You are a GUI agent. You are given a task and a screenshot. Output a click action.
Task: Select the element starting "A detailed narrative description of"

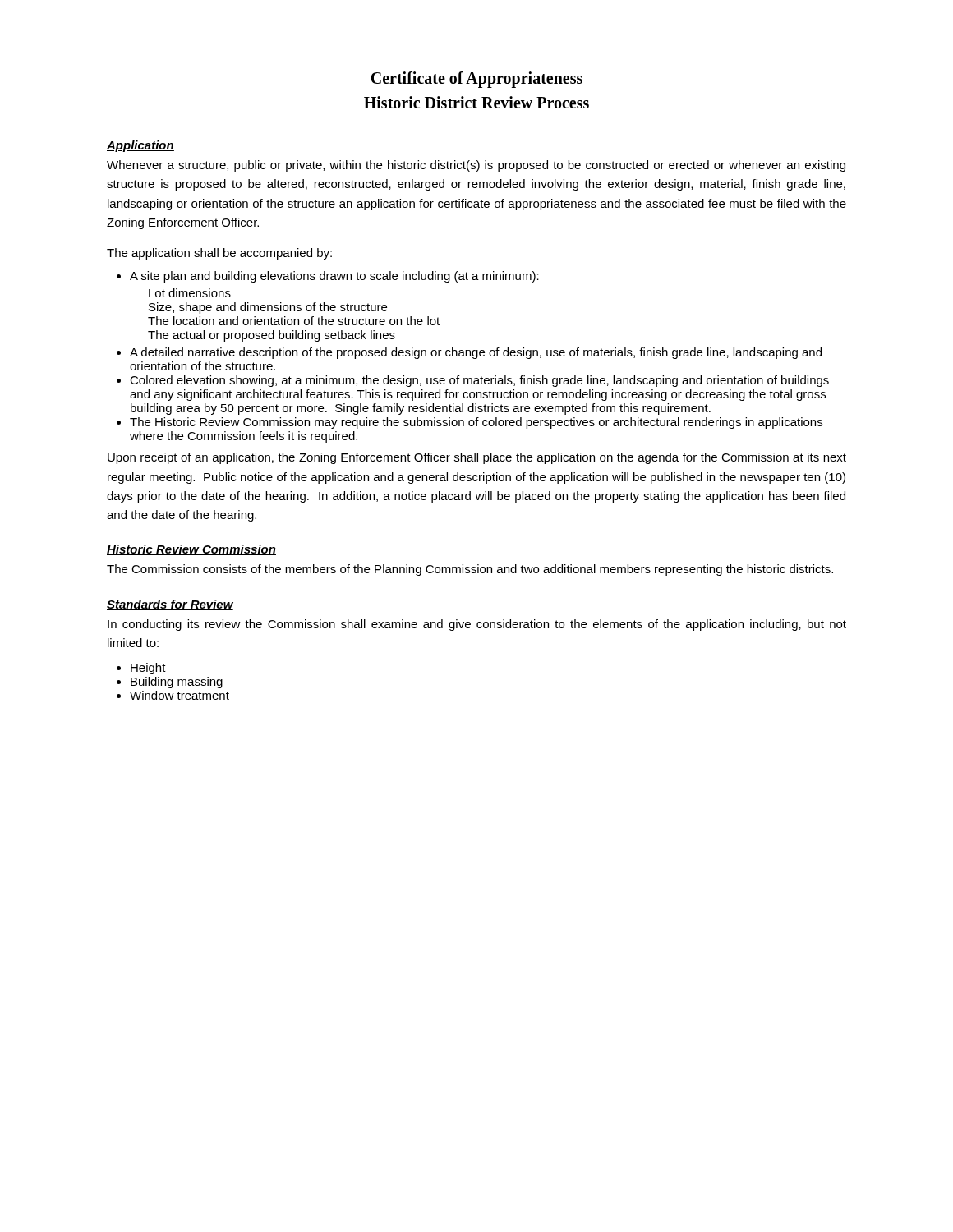pyautogui.click(x=488, y=359)
